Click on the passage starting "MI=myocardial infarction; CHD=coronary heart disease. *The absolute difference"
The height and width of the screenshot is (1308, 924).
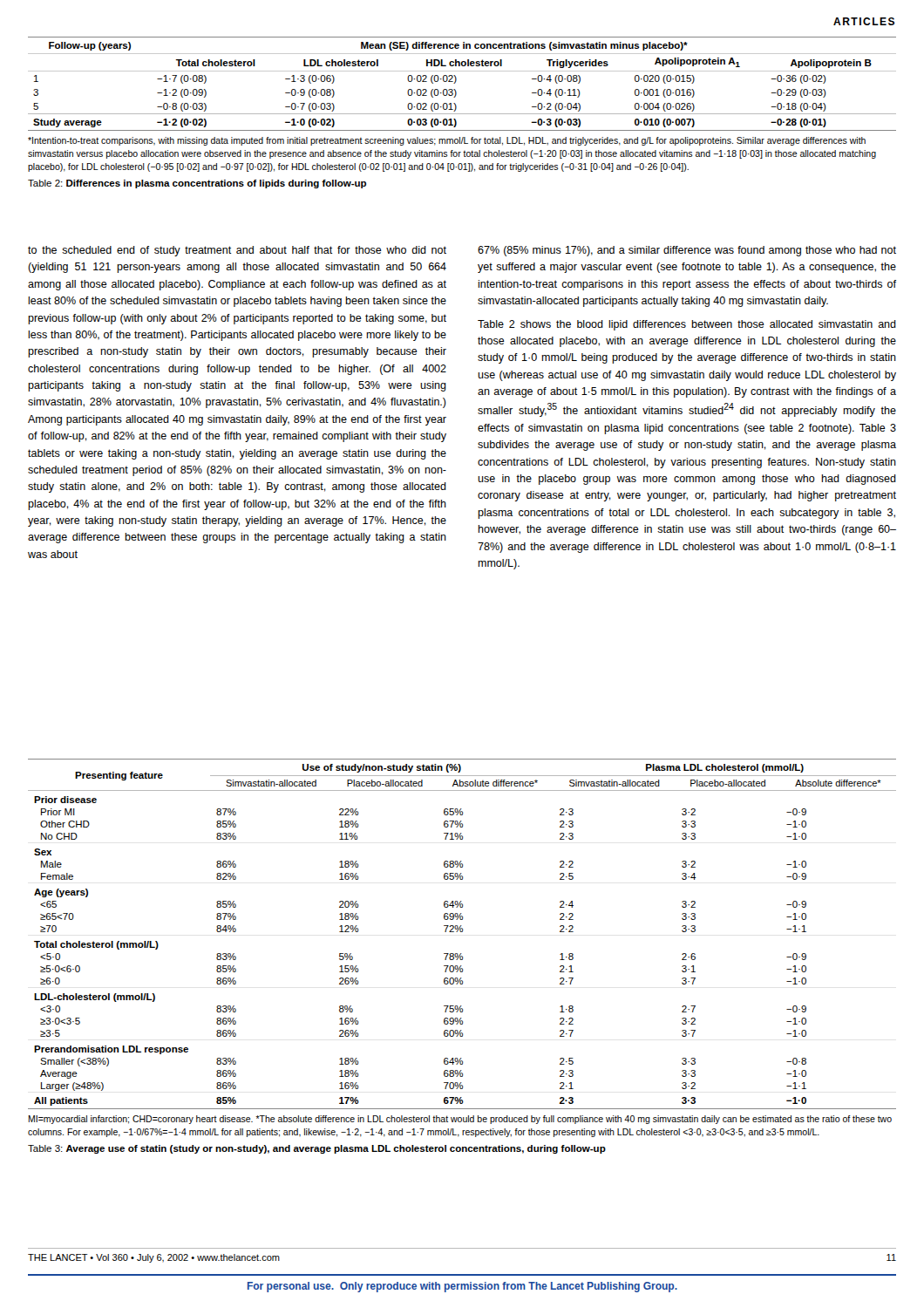point(460,1125)
